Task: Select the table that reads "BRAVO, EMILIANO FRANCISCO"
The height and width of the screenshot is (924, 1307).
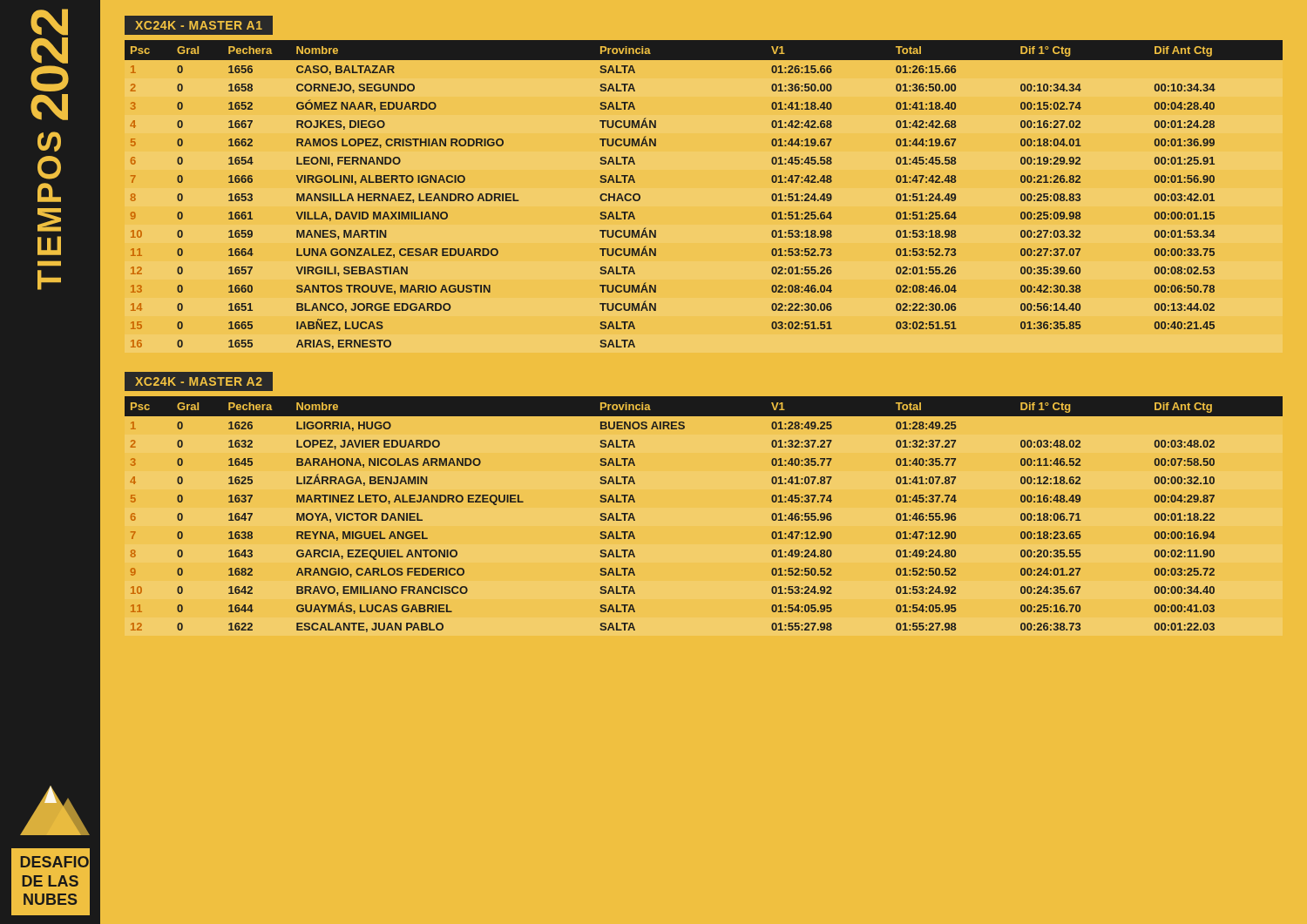Action: (704, 516)
